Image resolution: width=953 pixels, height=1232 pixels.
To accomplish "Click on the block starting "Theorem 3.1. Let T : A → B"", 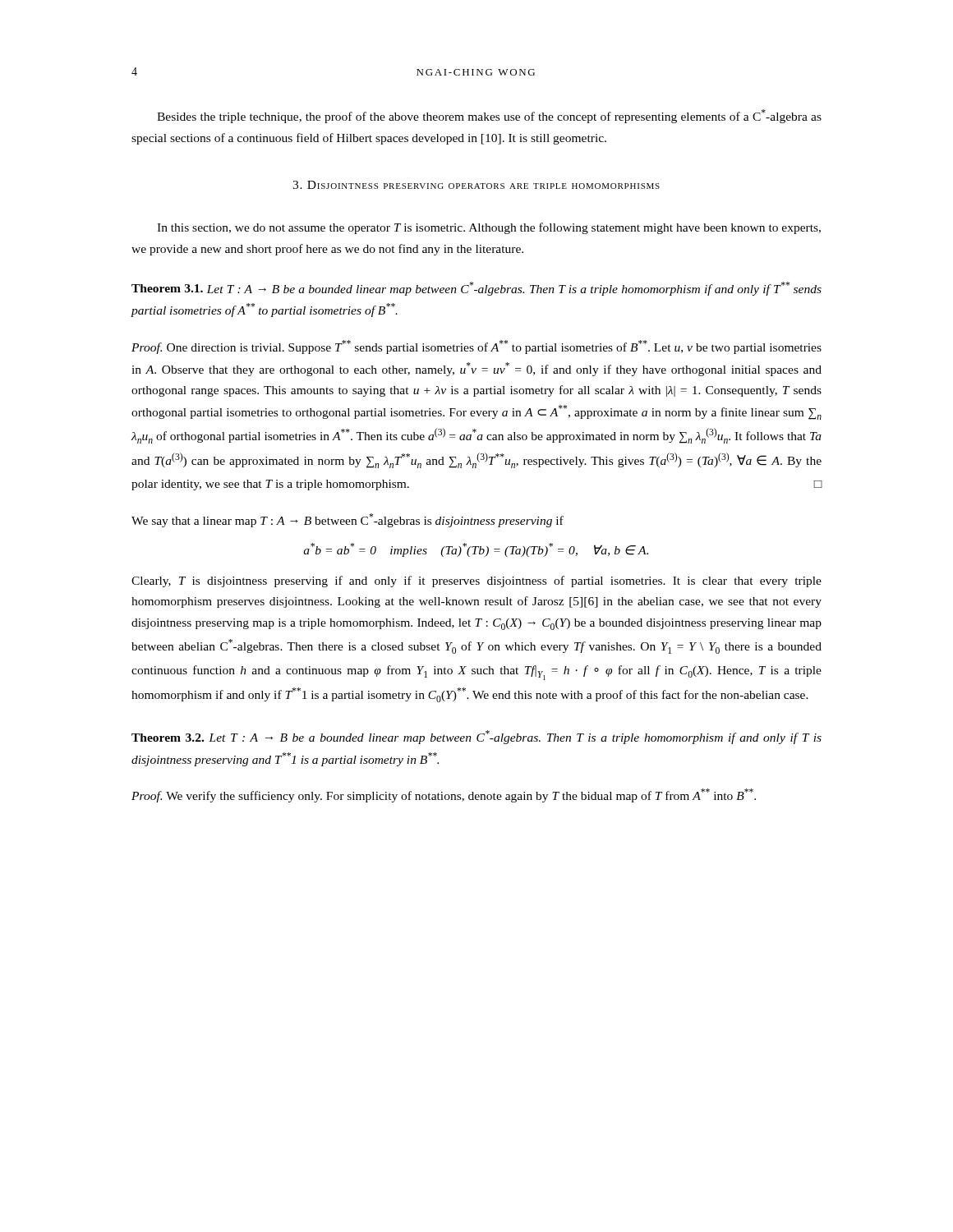I will pyautogui.click(x=476, y=298).
